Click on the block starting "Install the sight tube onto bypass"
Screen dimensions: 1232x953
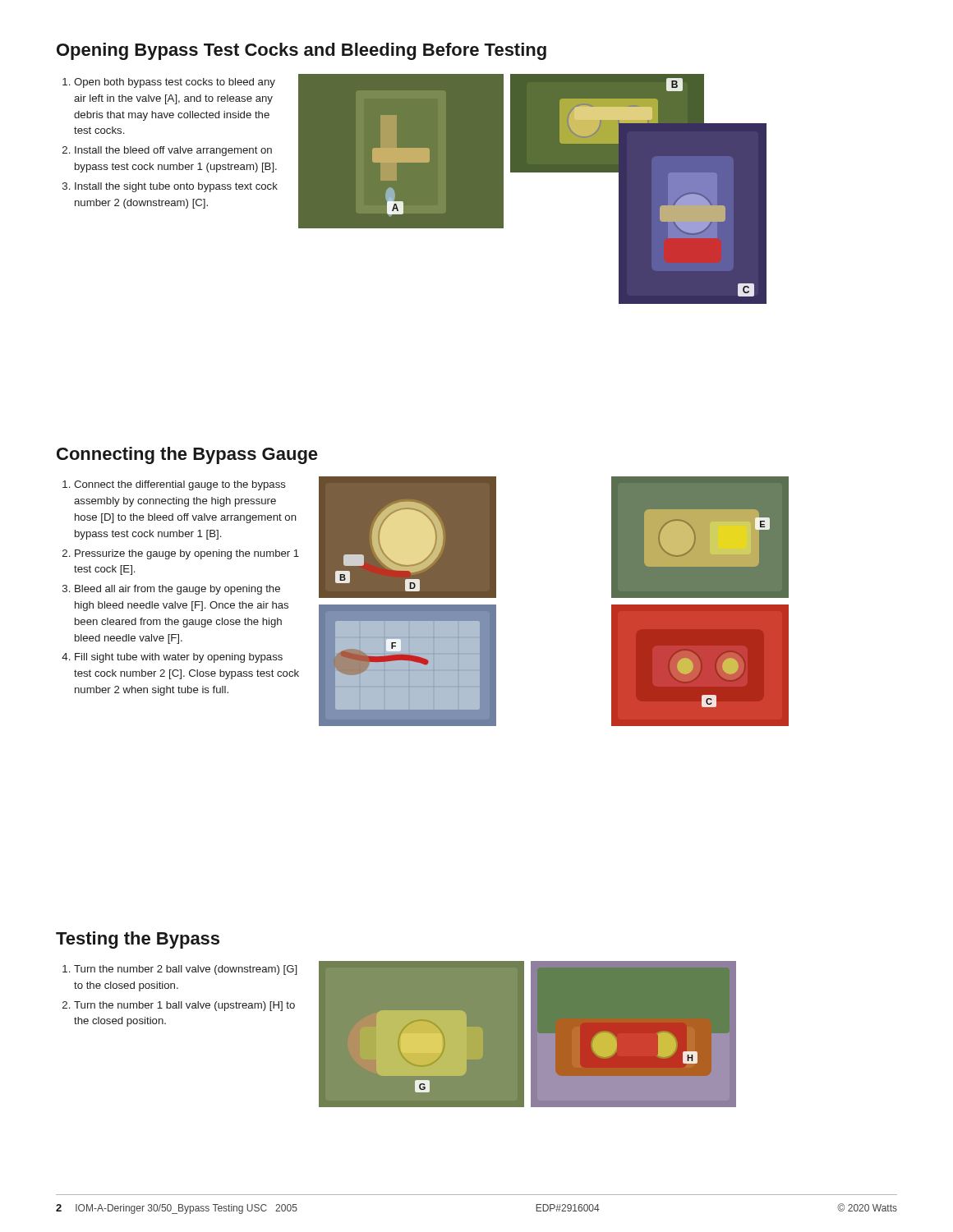coord(178,194)
